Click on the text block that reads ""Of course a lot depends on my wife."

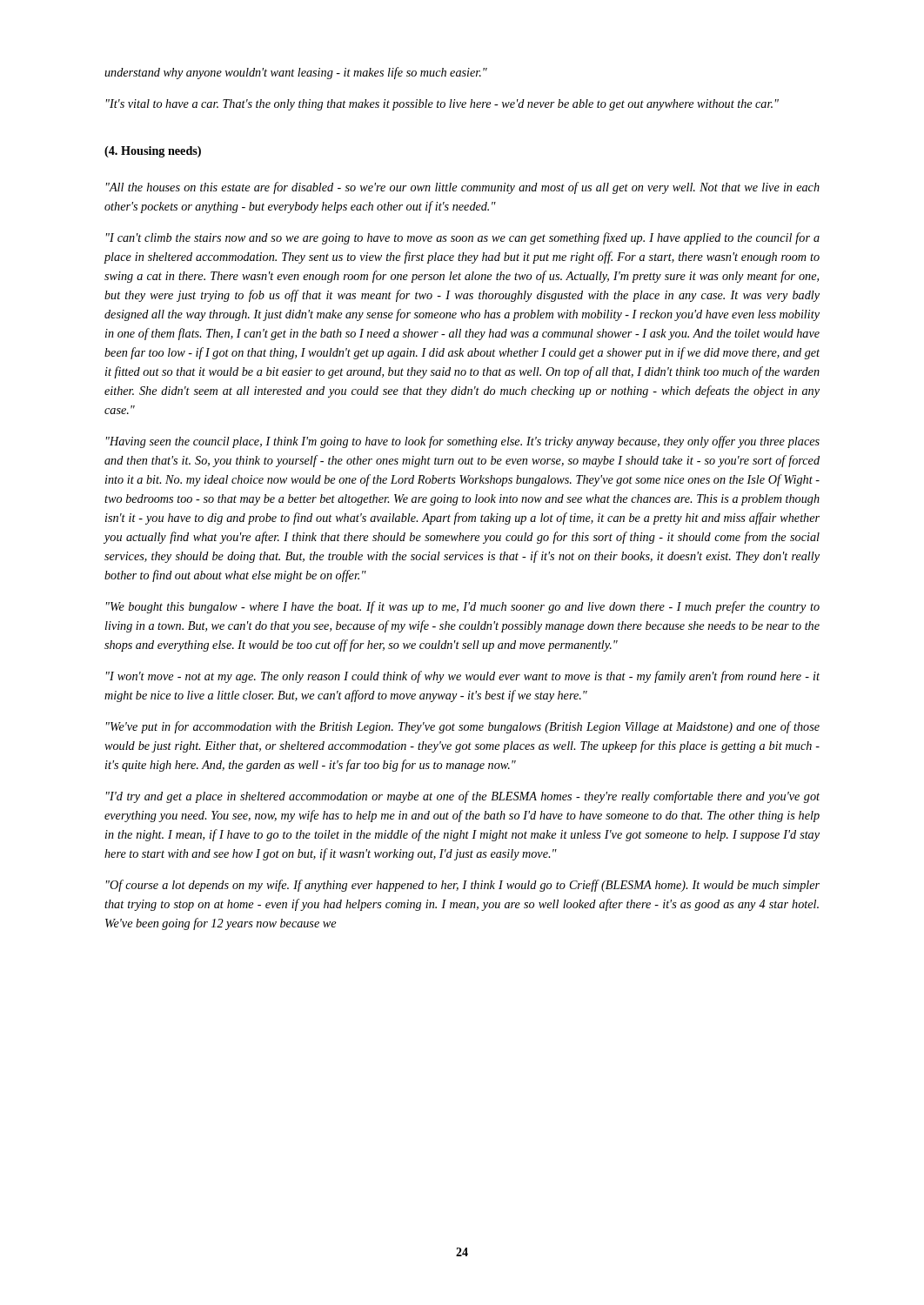pos(462,904)
